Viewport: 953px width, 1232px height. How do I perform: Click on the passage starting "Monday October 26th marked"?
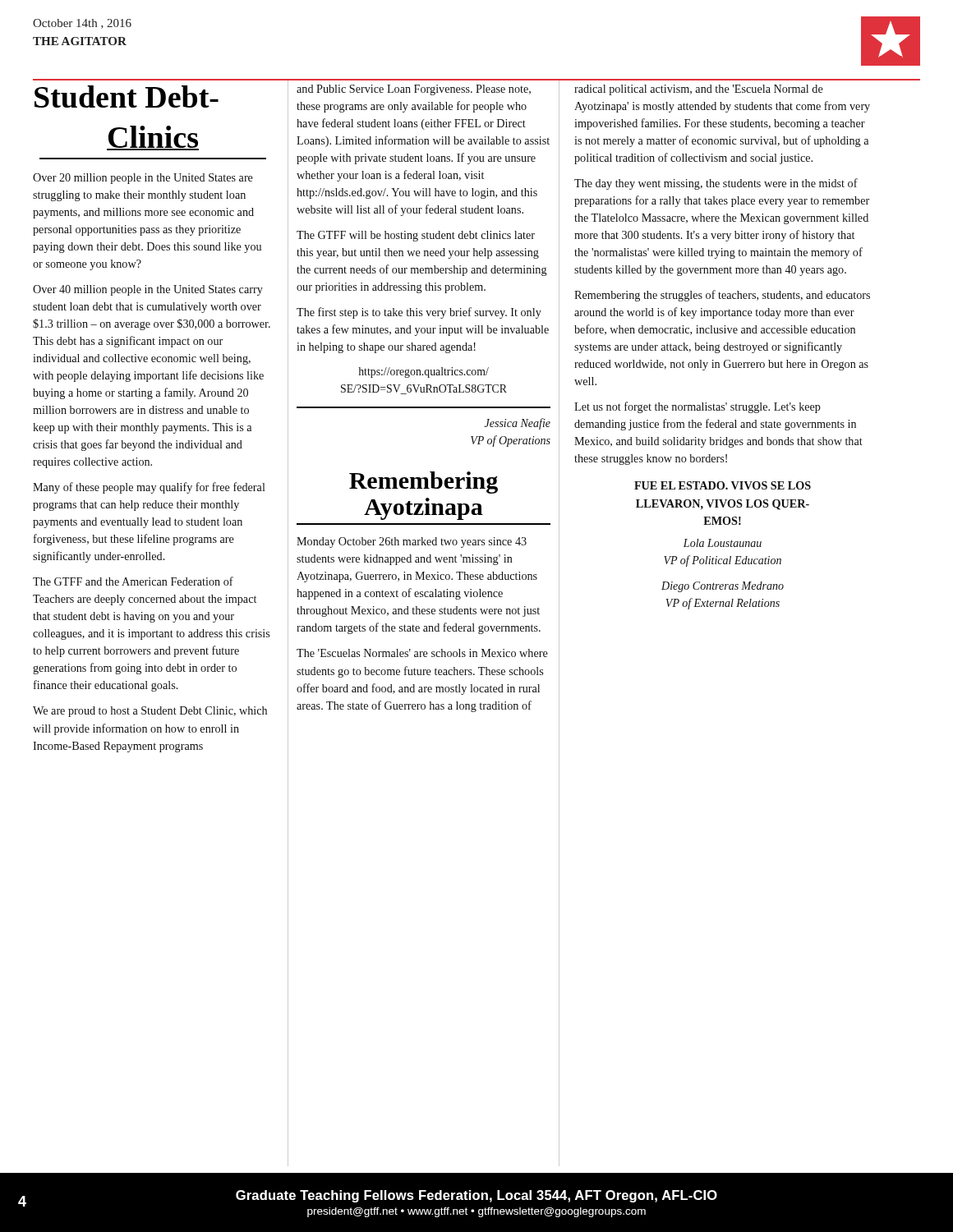419,585
